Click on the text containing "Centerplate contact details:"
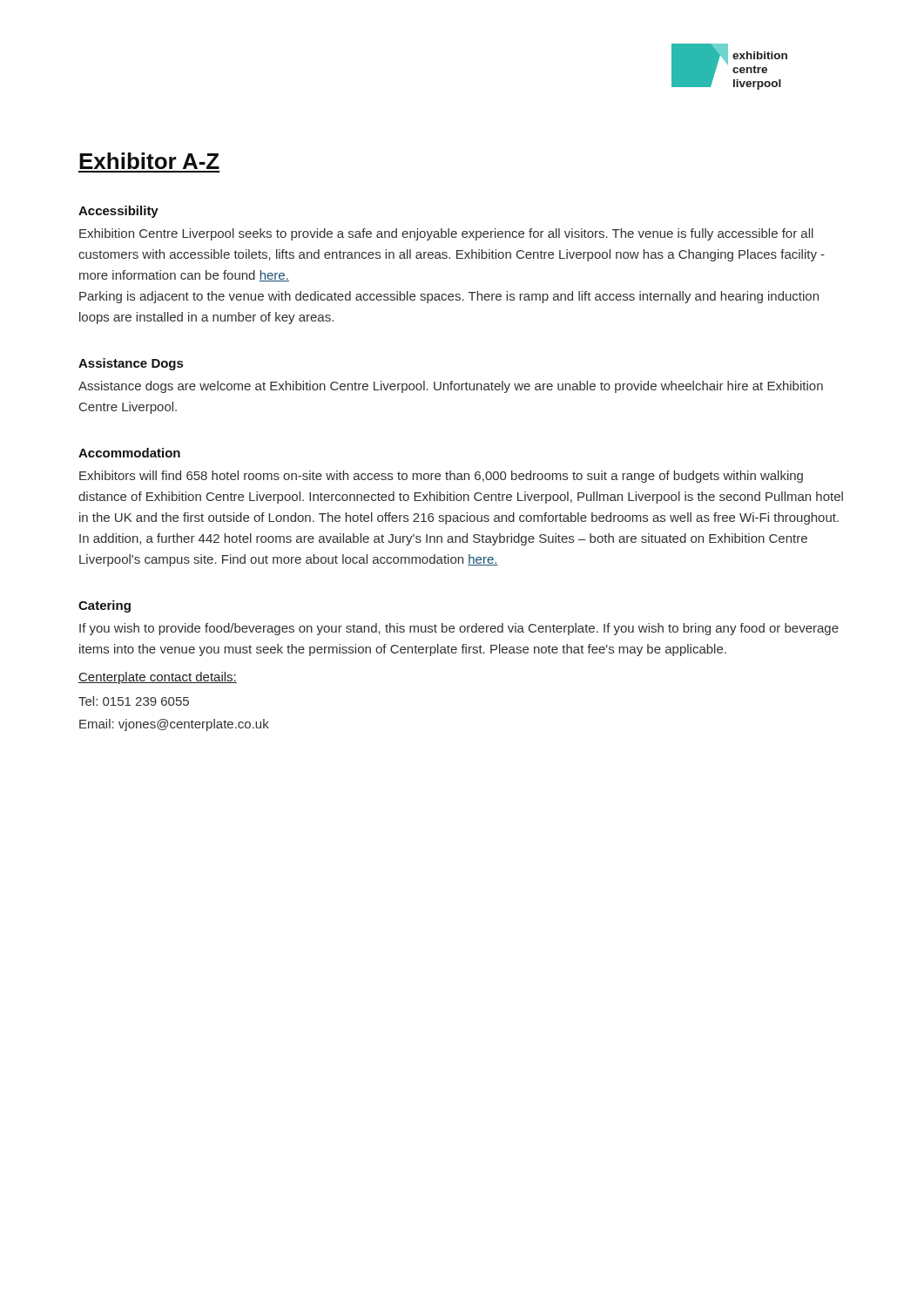Image resolution: width=924 pixels, height=1307 pixels. (158, 677)
